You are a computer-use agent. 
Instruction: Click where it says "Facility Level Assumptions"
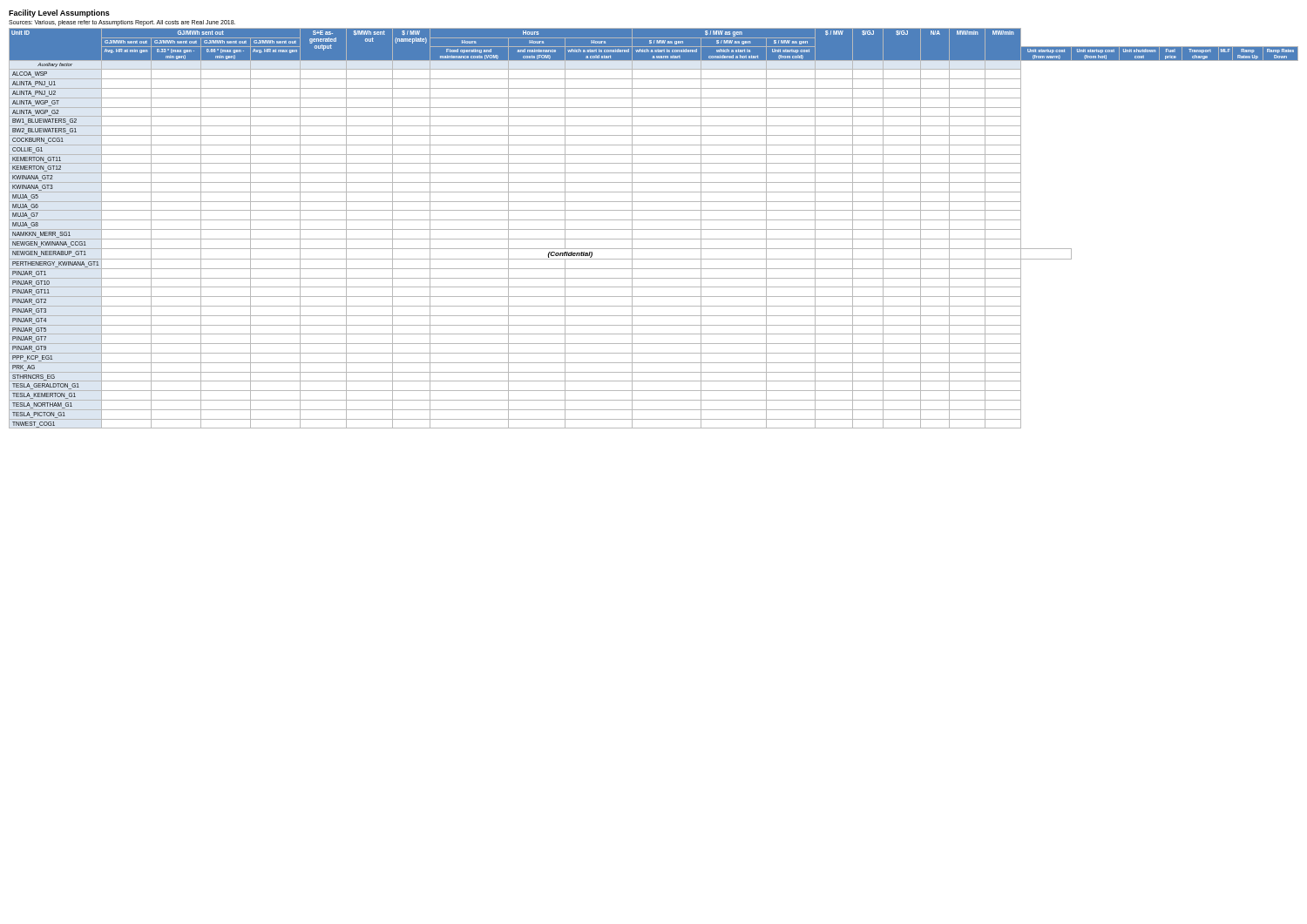(59, 13)
